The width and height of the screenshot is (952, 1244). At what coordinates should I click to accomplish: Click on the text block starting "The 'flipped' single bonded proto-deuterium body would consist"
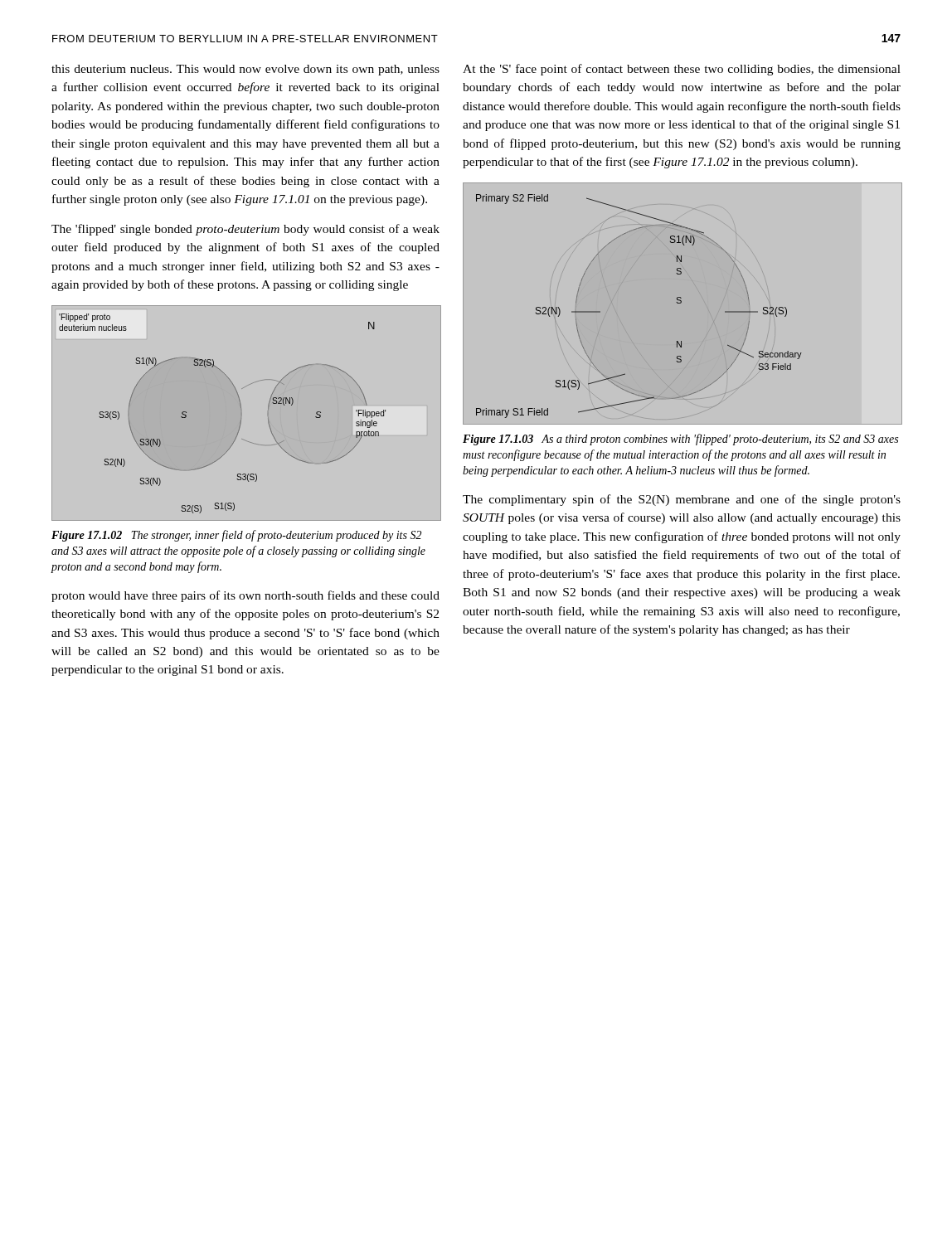pos(245,257)
